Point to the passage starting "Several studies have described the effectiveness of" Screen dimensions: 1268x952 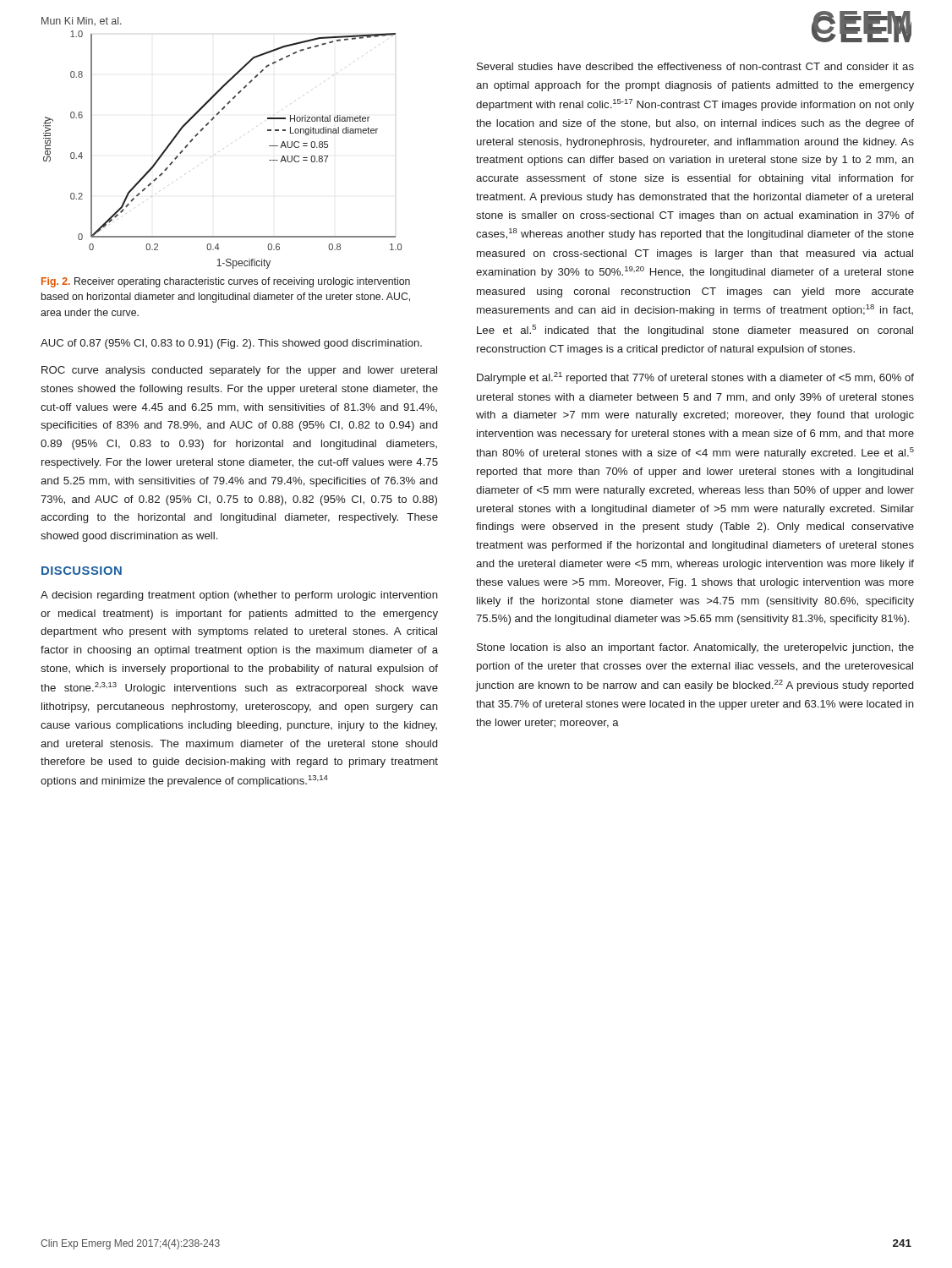click(695, 207)
